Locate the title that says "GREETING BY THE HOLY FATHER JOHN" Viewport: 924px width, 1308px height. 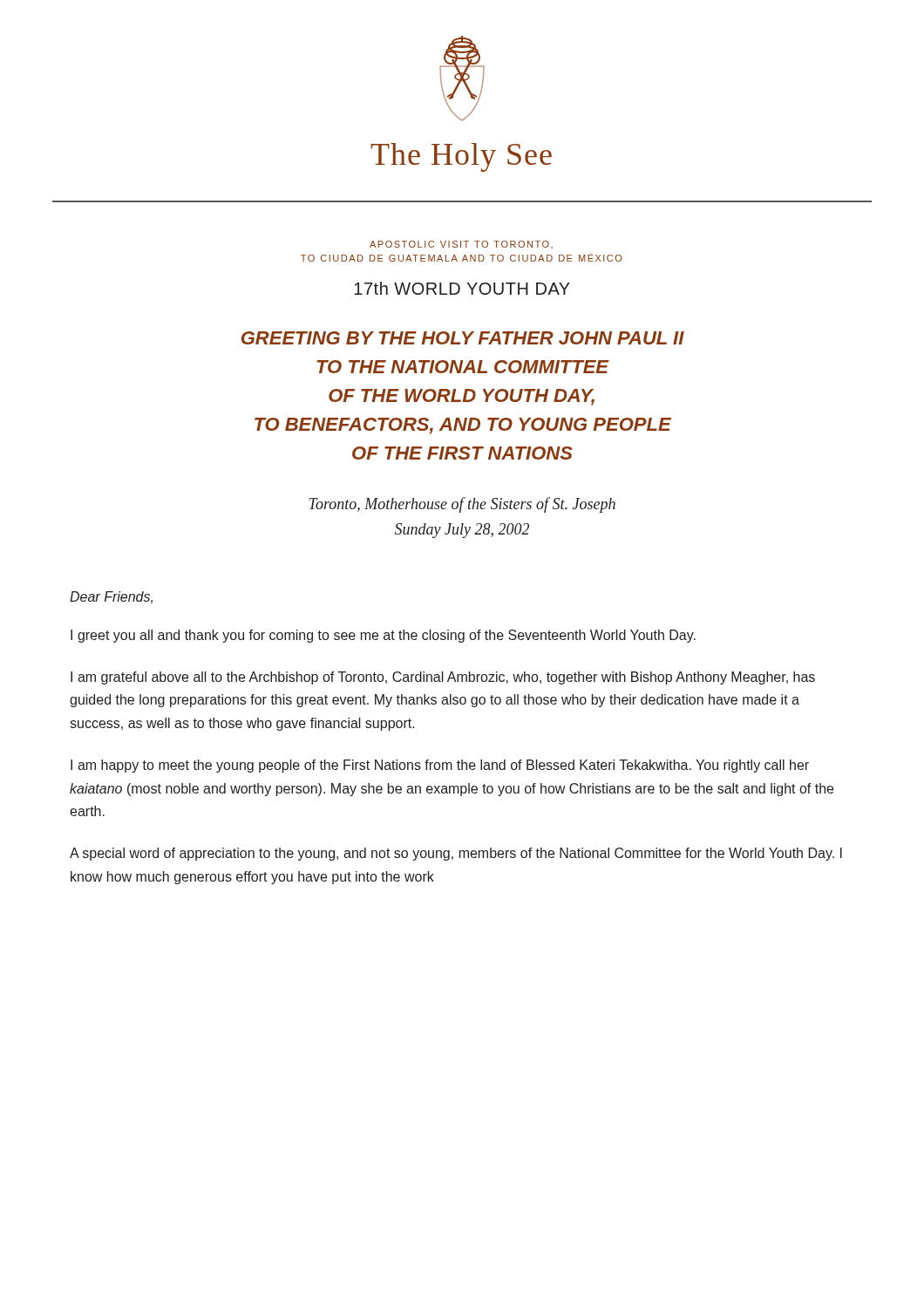pyautogui.click(x=462, y=395)
